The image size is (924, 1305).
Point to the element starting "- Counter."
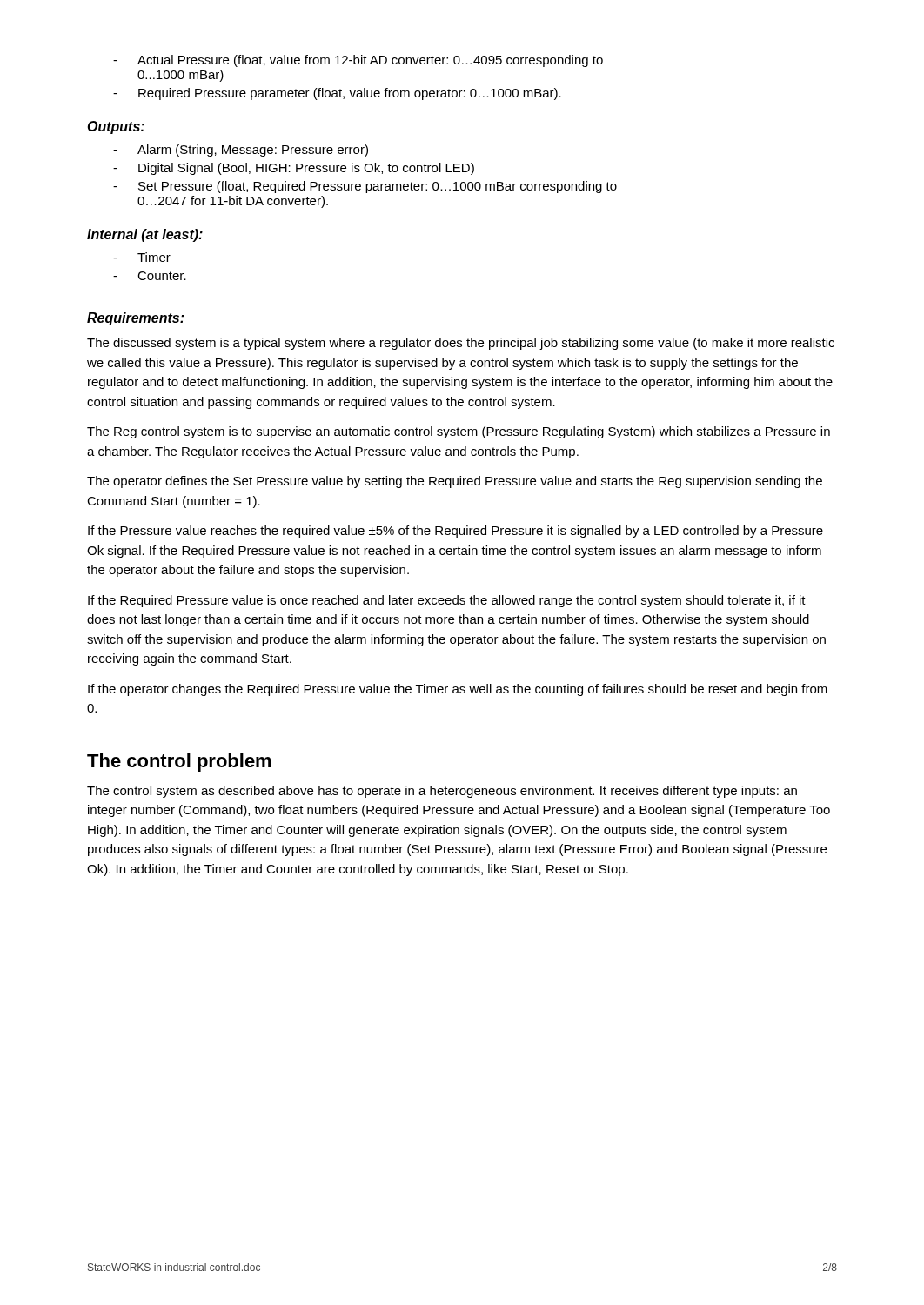point(150,276)
